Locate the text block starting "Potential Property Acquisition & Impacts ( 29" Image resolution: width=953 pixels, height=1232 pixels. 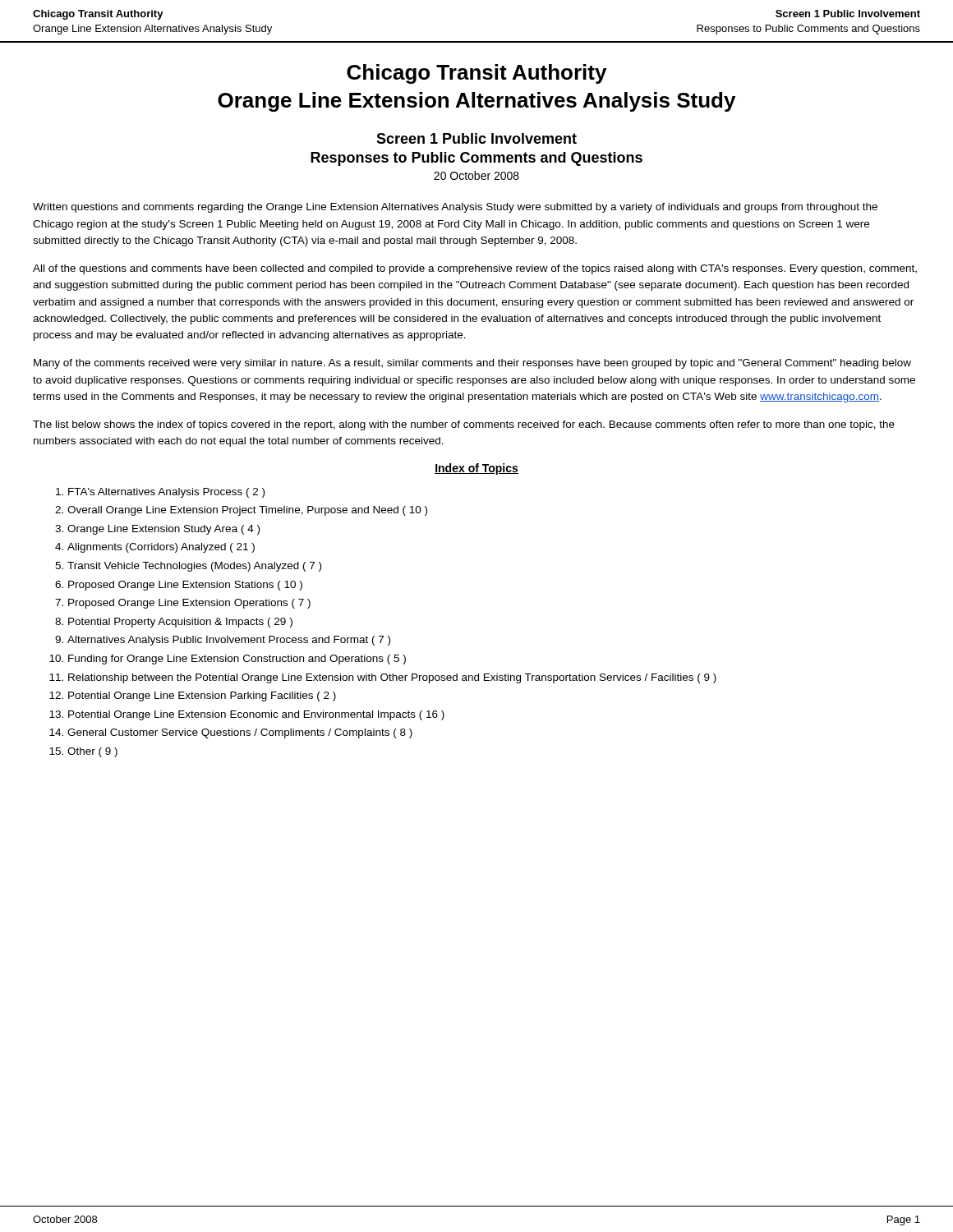tap(180, 621)
